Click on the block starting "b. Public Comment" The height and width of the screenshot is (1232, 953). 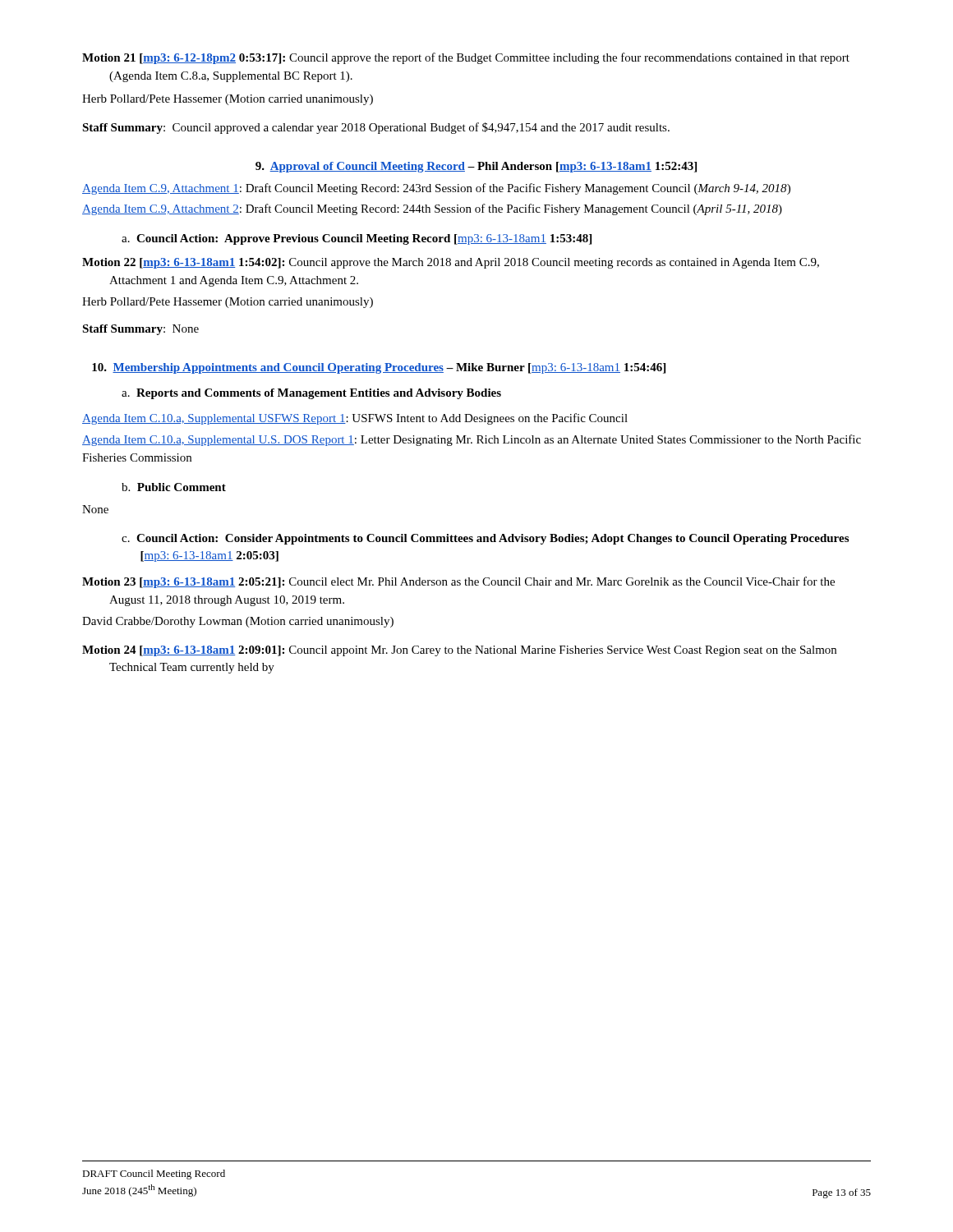pos(174,487)
